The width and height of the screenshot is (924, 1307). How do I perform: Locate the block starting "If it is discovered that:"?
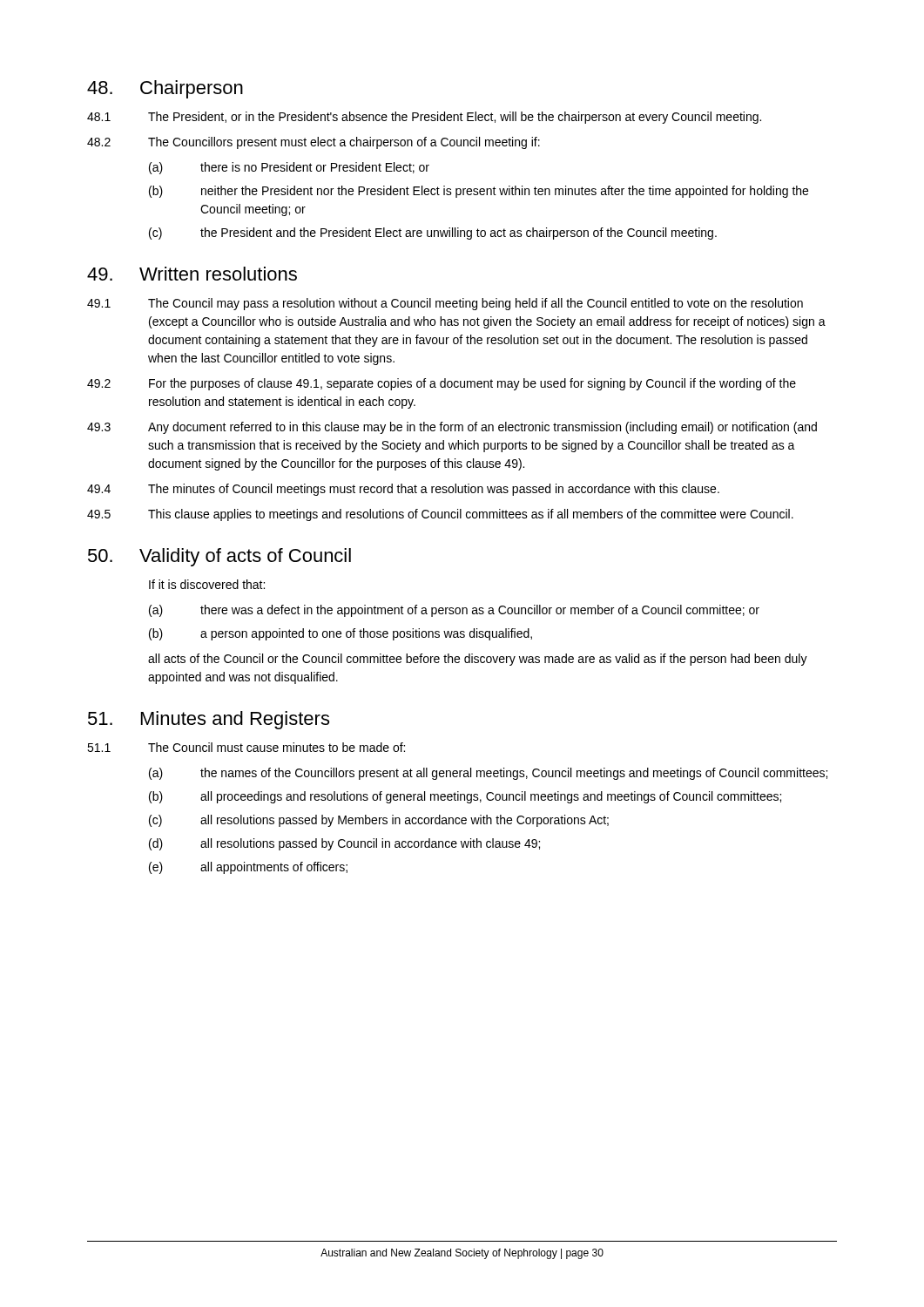coord(207,585)
